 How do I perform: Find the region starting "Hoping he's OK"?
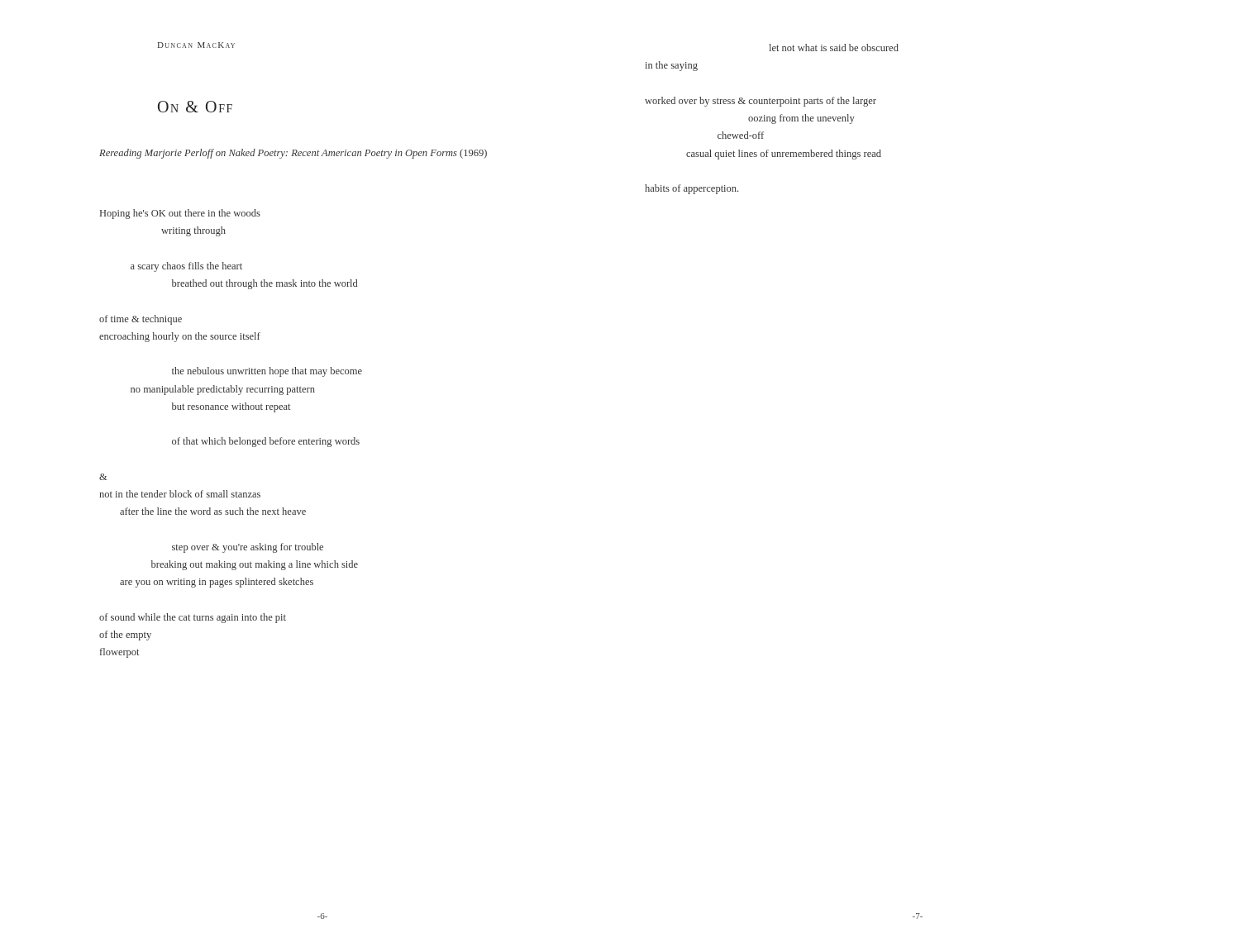(231, 433)
